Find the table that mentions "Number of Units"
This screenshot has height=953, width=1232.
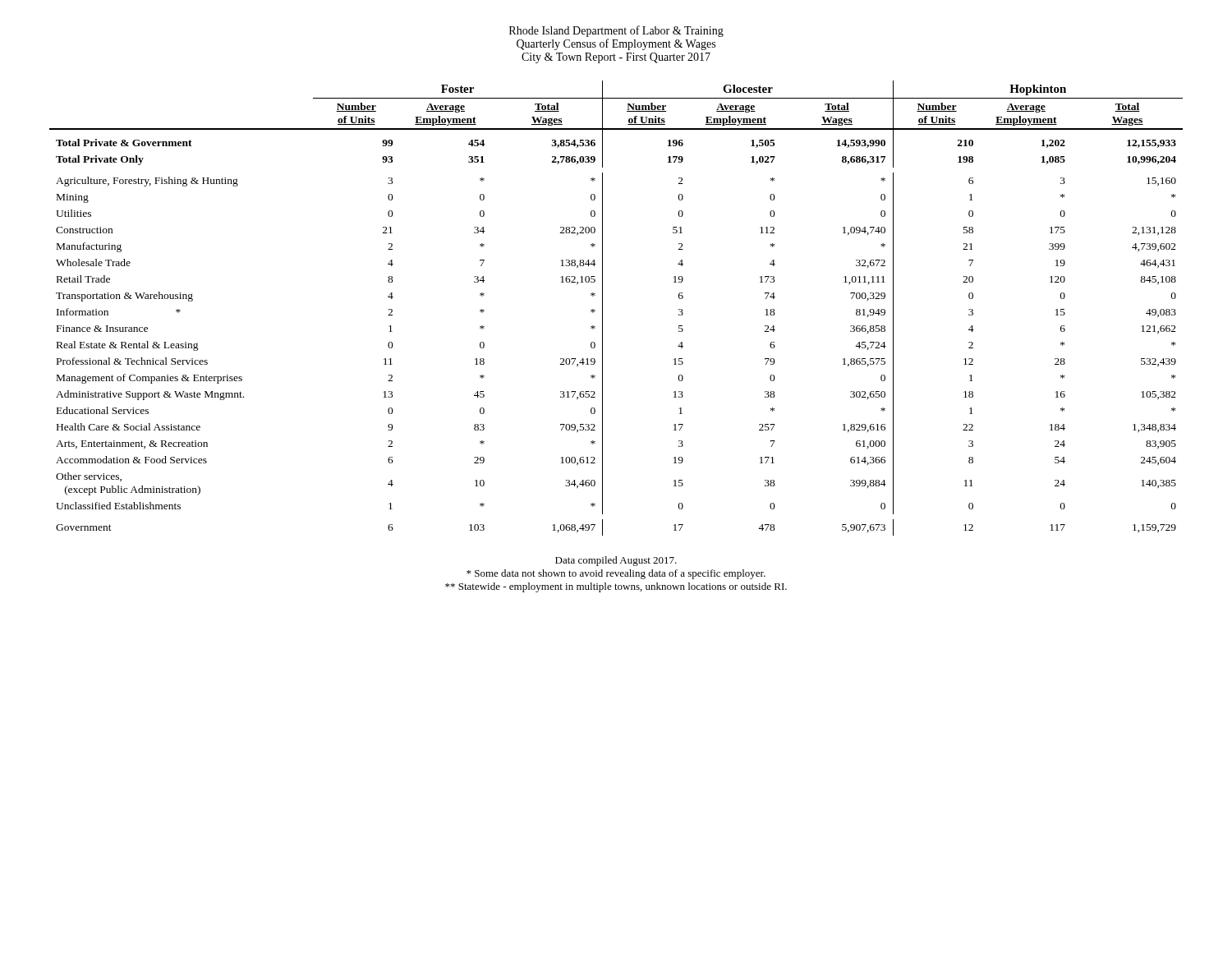616,308
